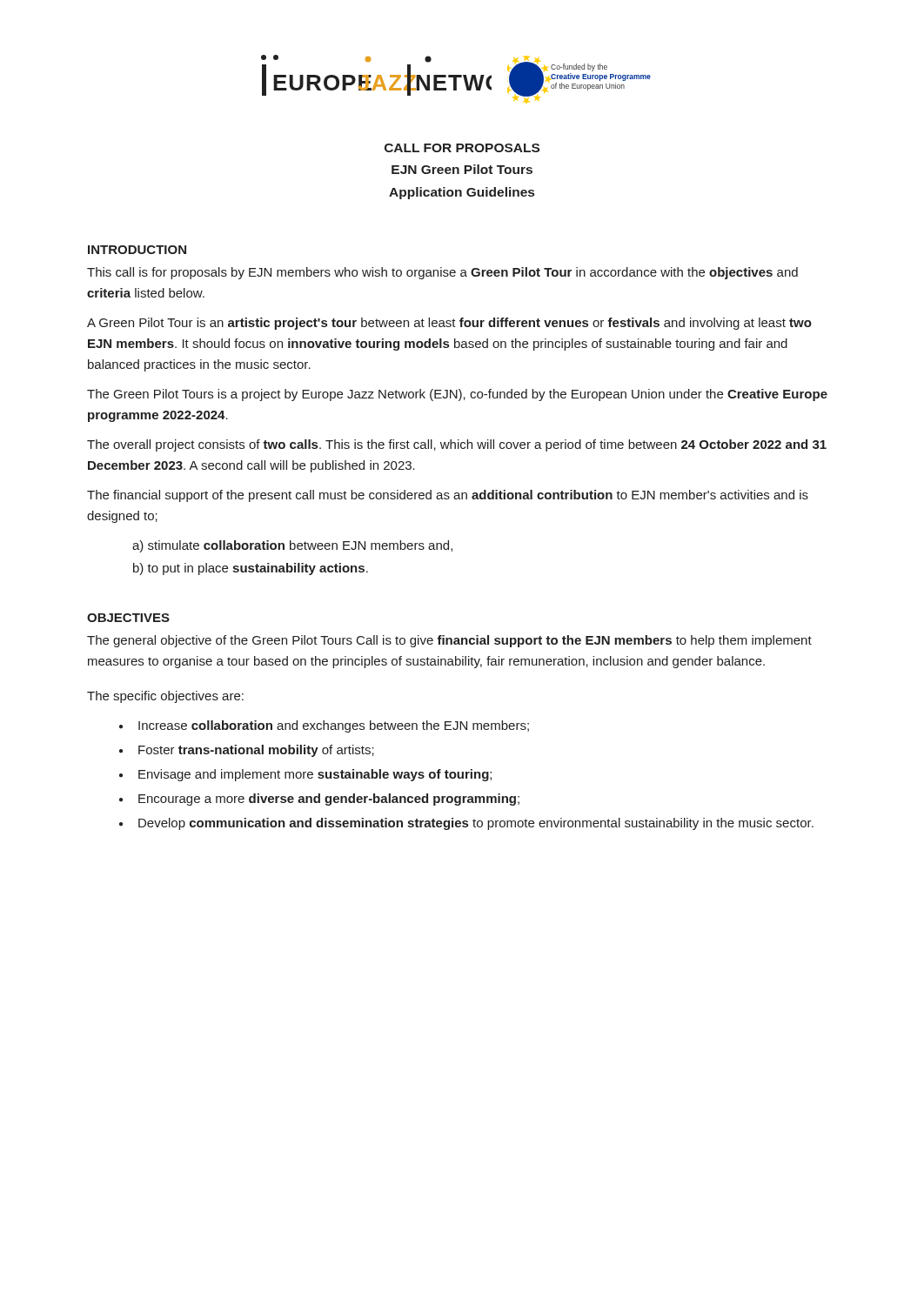Screen dimensions: 1305x924
Task: Where is the passage that starts "● Foster trans-national mobility"?
Action: coord(247,751)
